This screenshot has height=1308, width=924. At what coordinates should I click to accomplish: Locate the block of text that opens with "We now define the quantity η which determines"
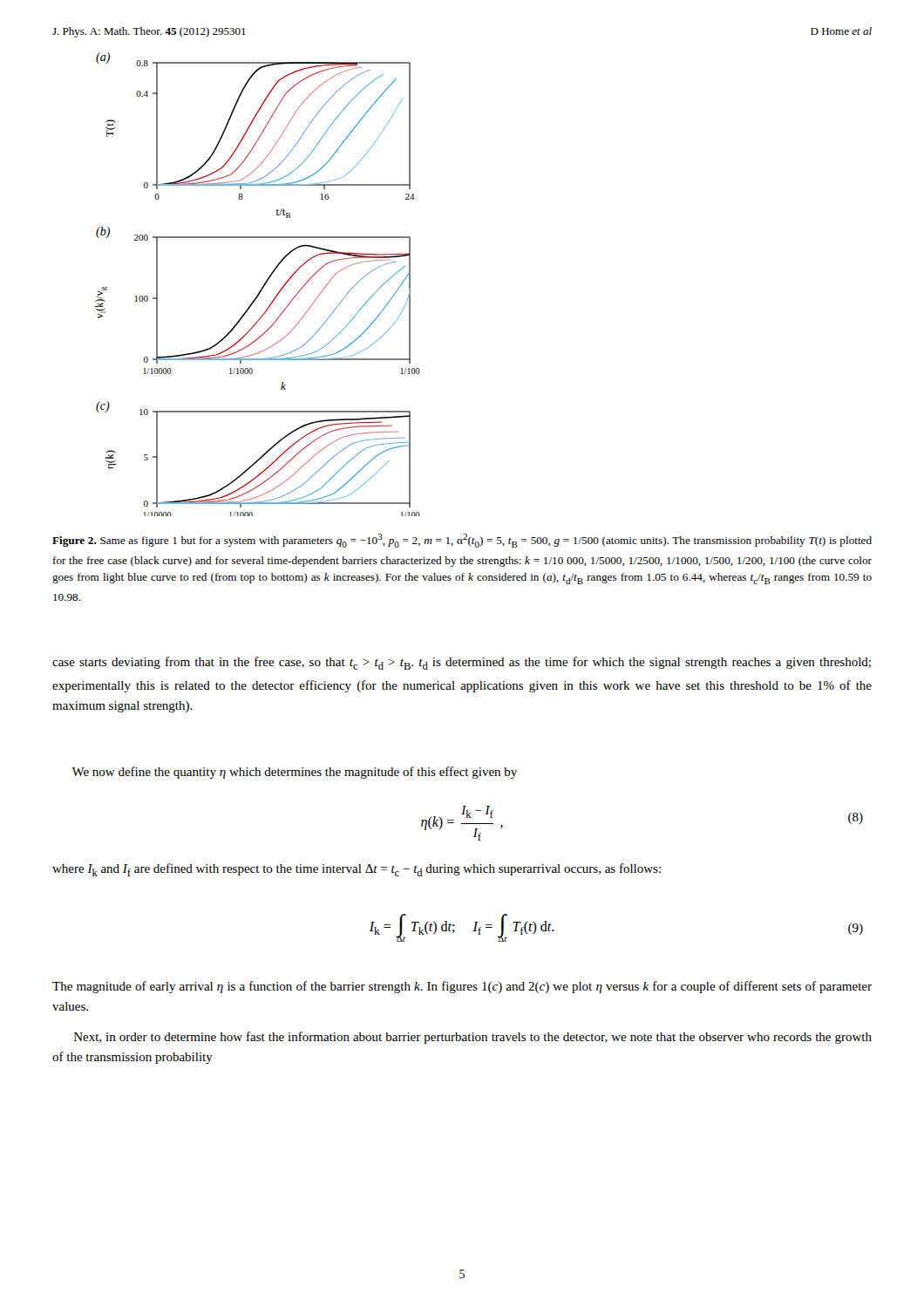point(285,772)
